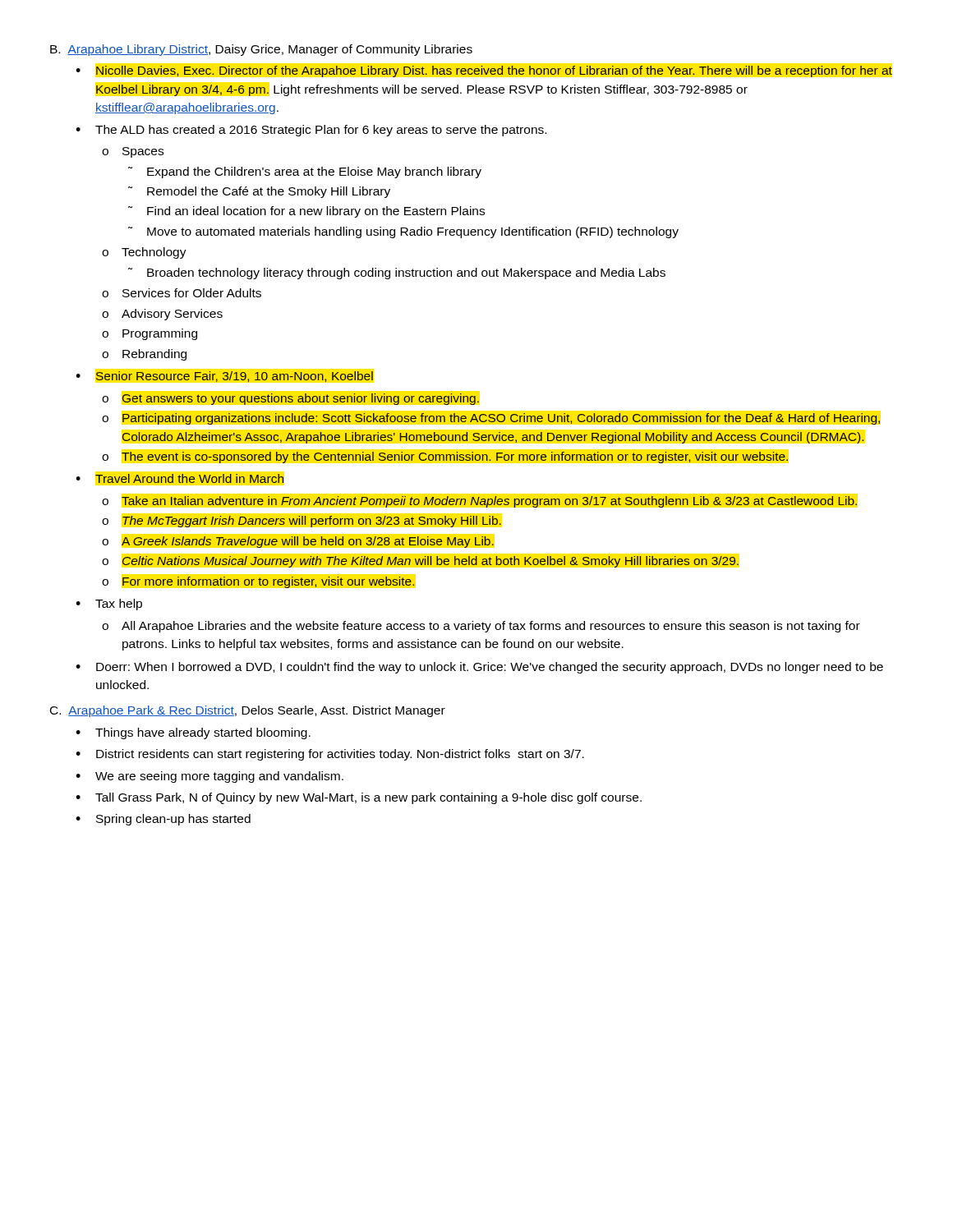The height and width of the screenshot is (1232, 953).
Task: Find the text block starting "o Take an Italian adventure in"
Action: 503,501
